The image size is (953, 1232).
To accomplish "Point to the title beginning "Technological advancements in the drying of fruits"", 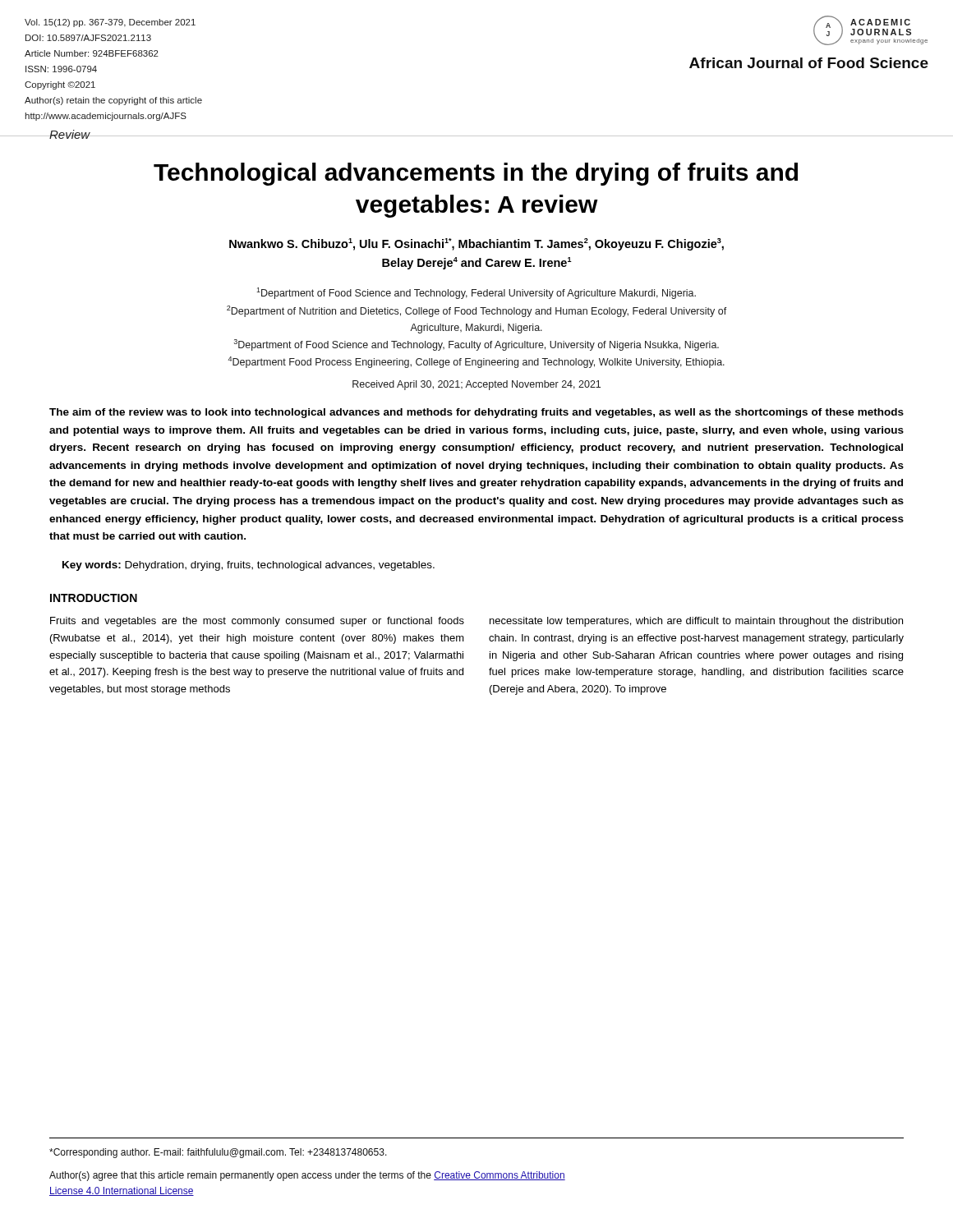I will (x=476, y=188).
